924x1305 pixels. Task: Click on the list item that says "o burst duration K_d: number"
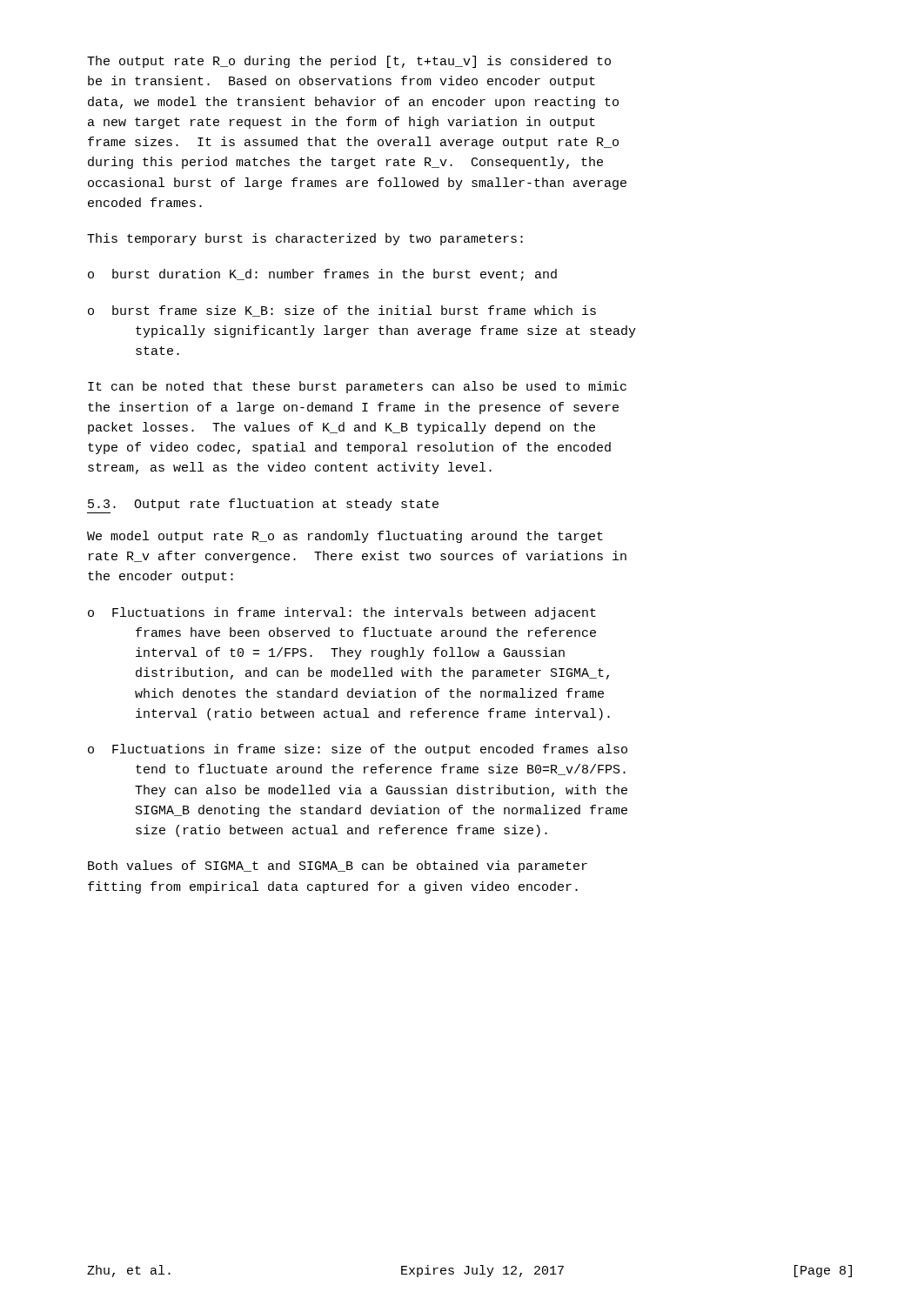click(x=471, y=276)
